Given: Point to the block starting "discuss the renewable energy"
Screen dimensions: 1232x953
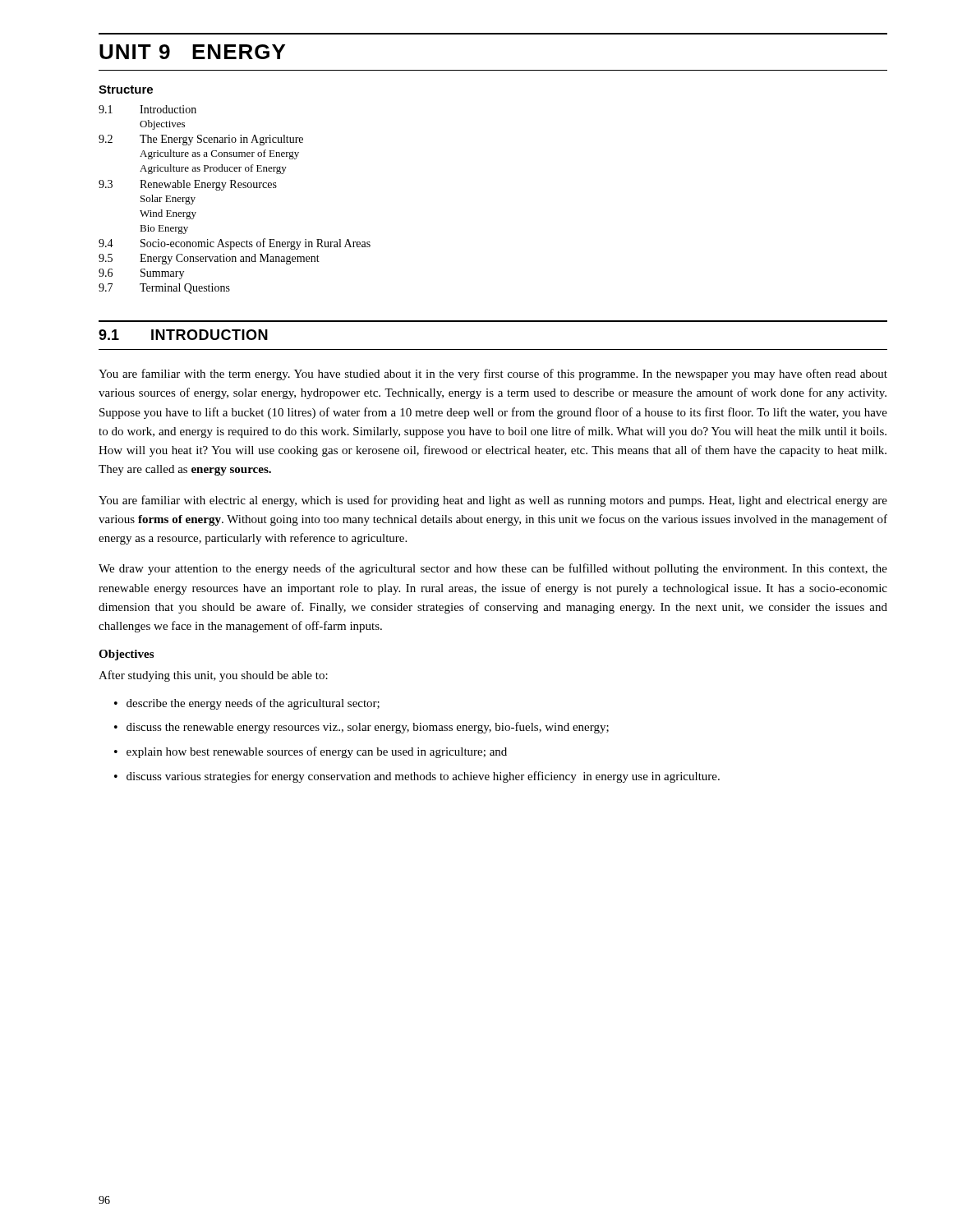Looking at the screenshot, I should [x=500, y=728].
